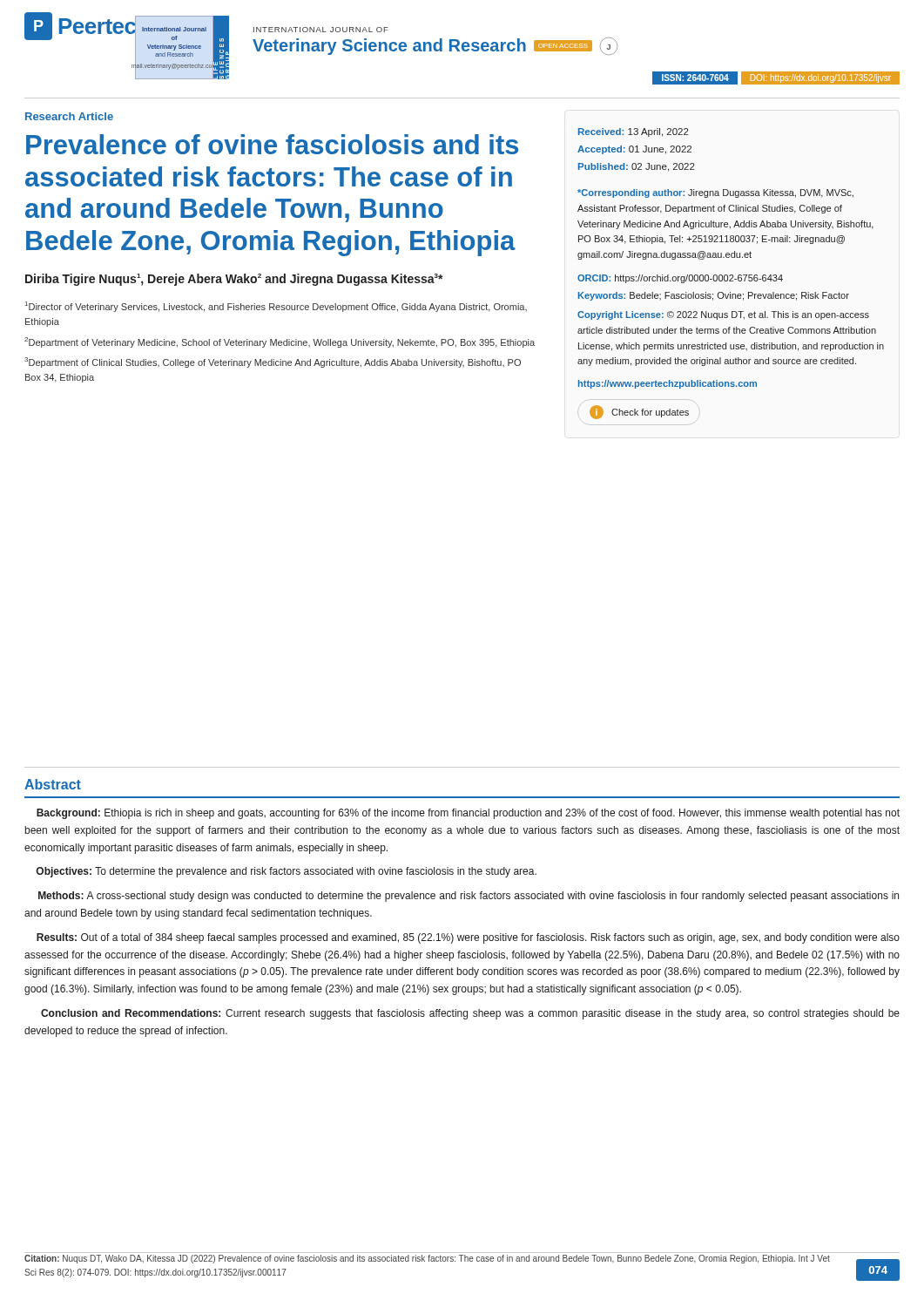
Task: Locate the region starting "Research Article"
Action: (69, 116)
